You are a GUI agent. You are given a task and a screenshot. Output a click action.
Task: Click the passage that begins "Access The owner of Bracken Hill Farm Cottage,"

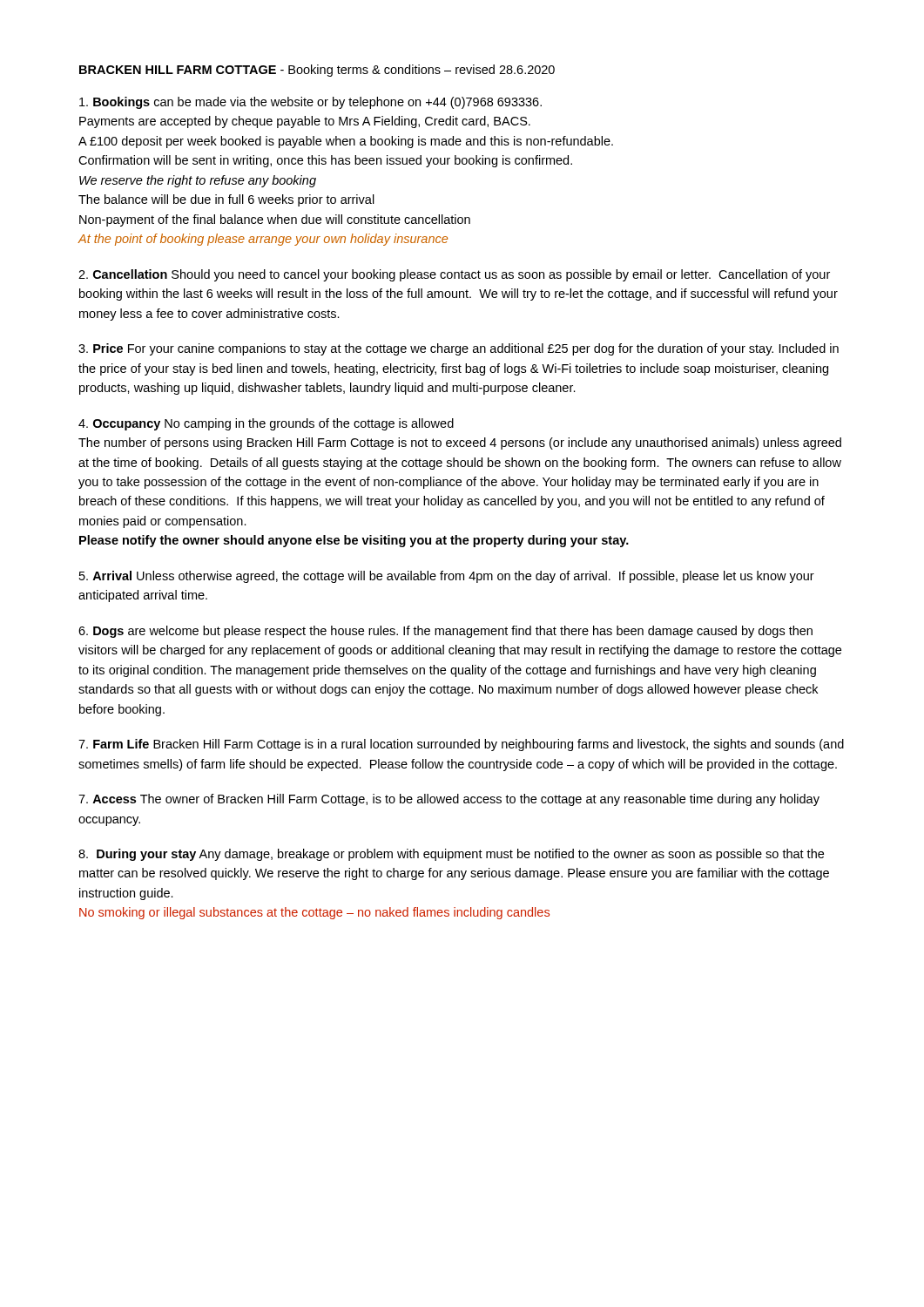449,809
